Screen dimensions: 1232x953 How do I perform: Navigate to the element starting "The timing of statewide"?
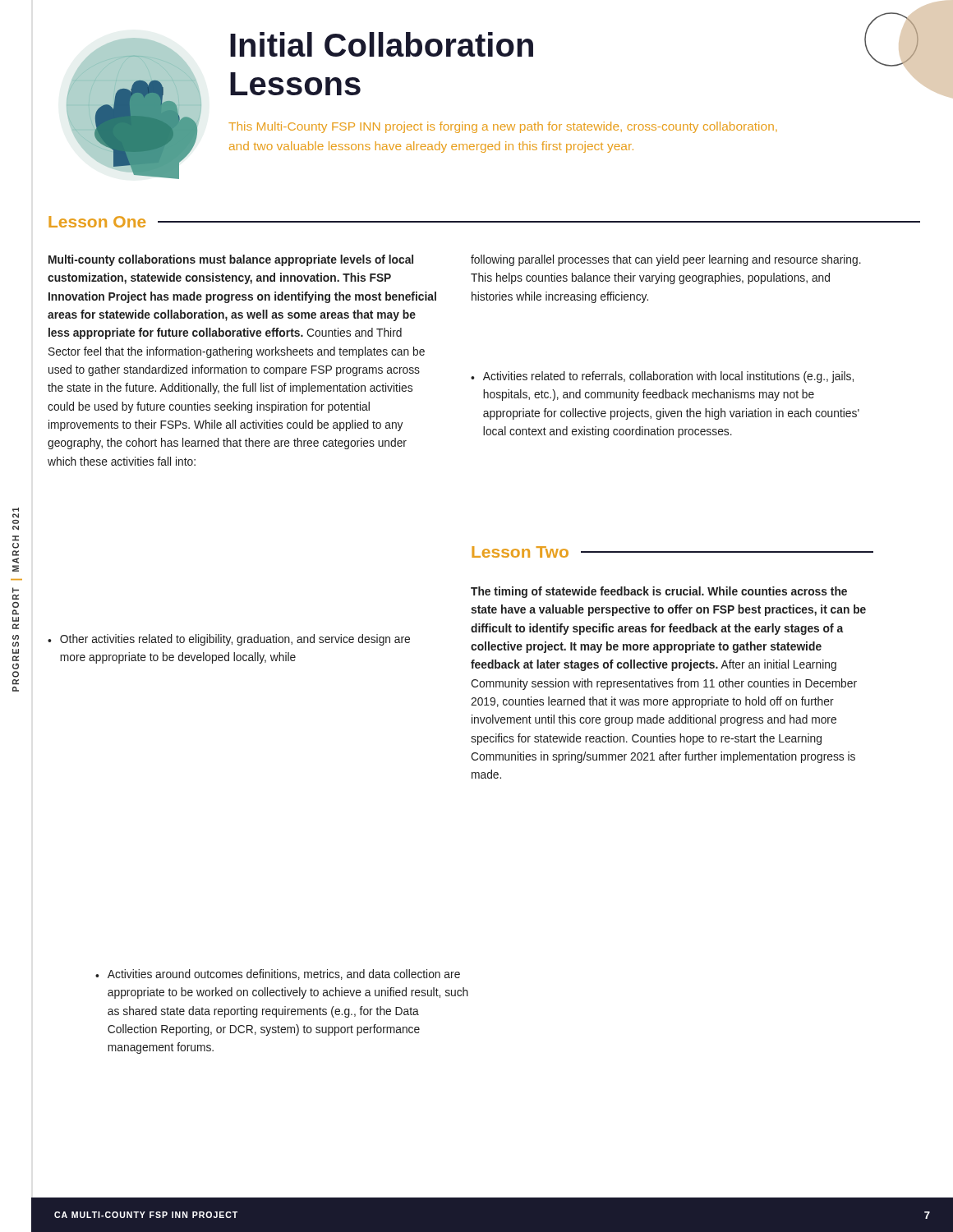pos(672,684)
